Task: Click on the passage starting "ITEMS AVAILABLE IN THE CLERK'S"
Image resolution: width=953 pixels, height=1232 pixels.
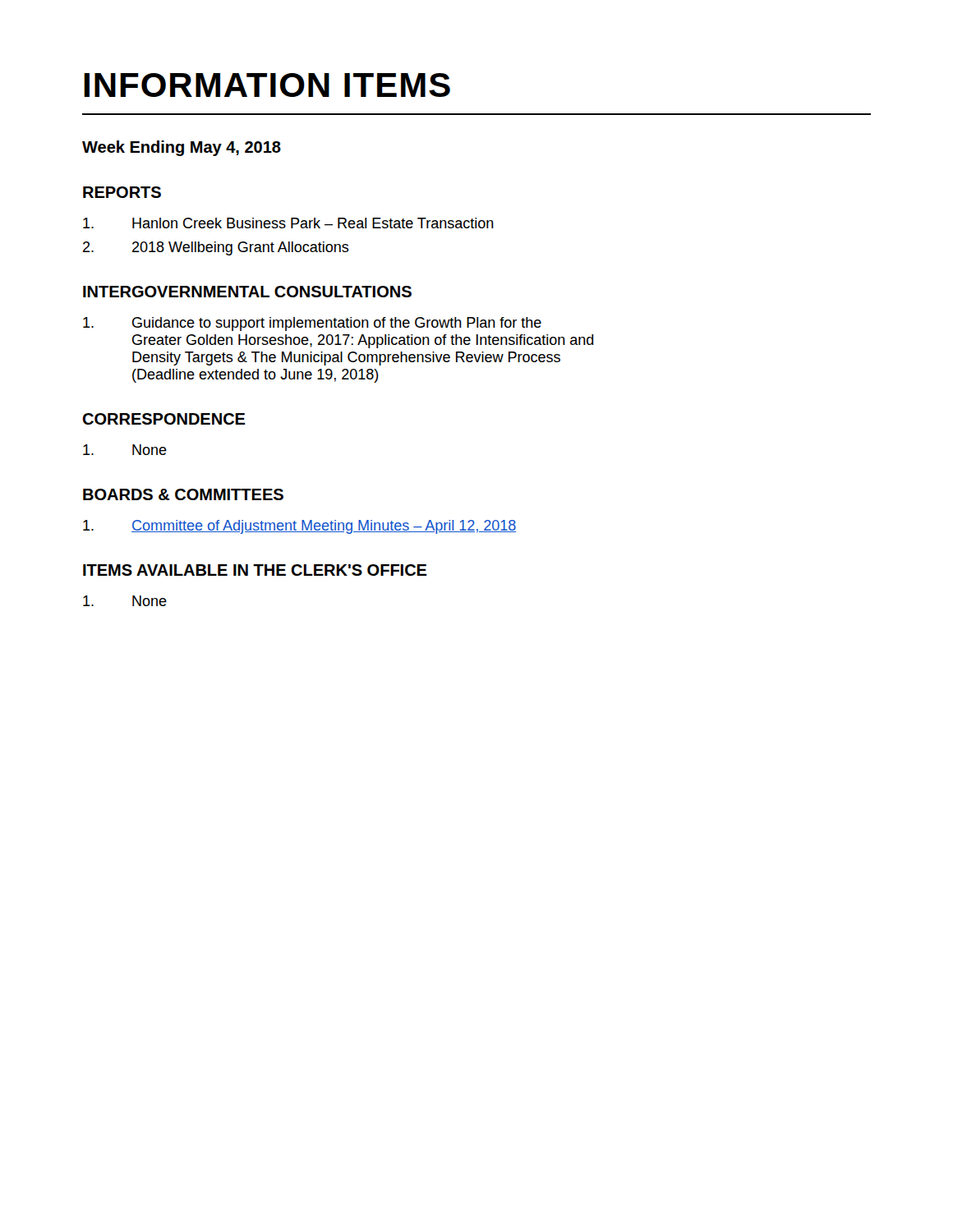Action: click(255, 570)
